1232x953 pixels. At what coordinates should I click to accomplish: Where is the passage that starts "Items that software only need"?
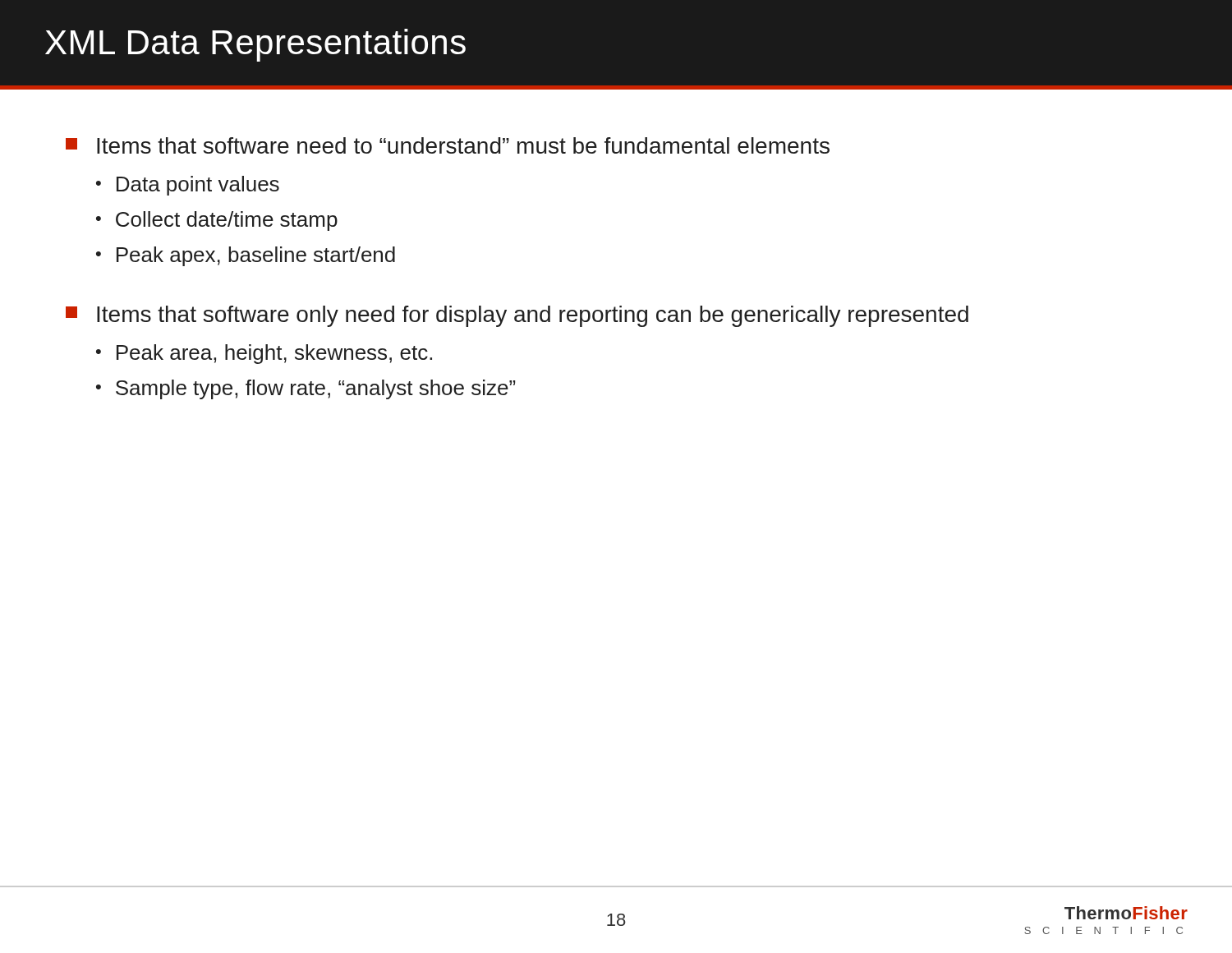517,316
